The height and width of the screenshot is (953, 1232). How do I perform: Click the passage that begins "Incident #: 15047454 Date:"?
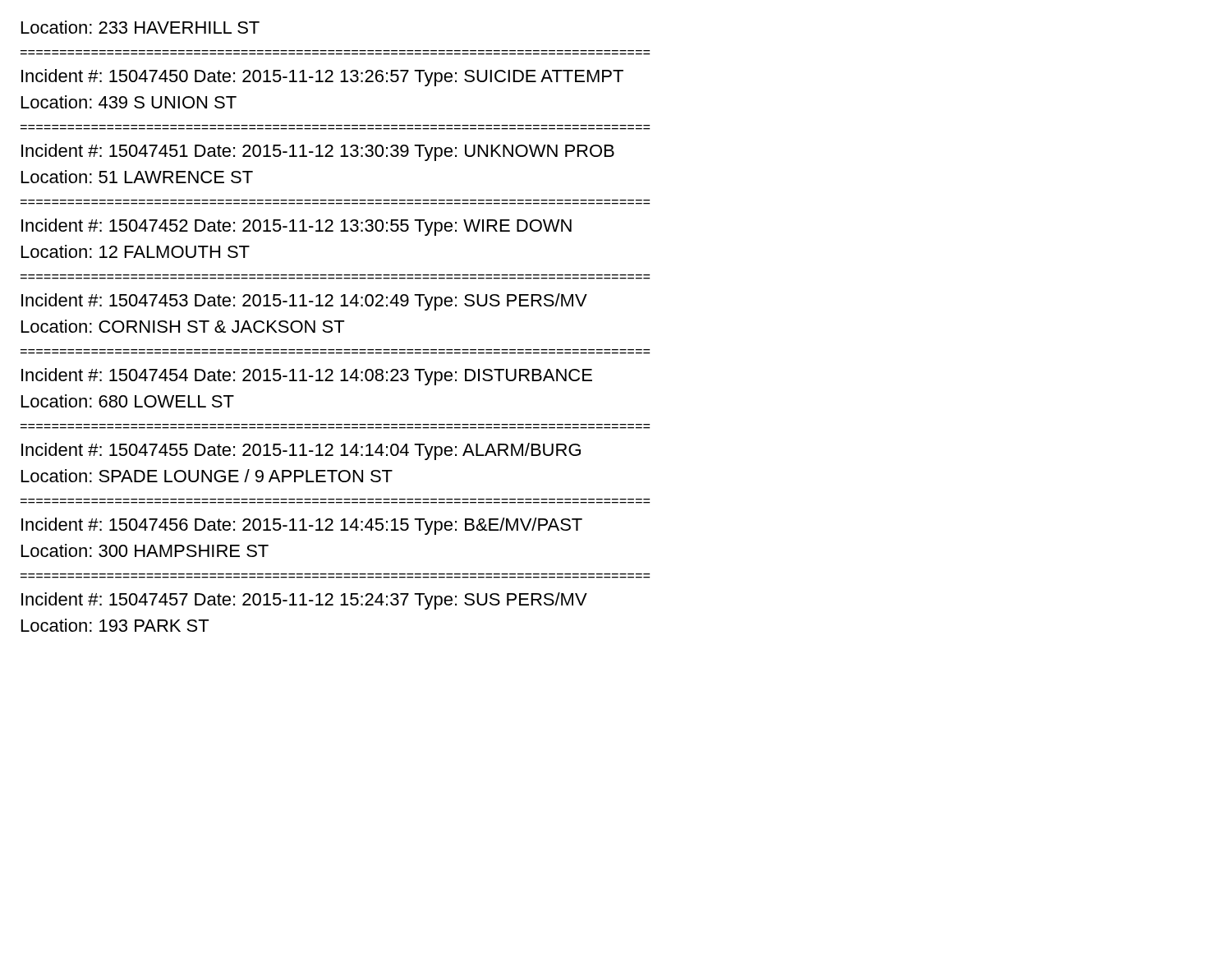[x=307, y=377]
